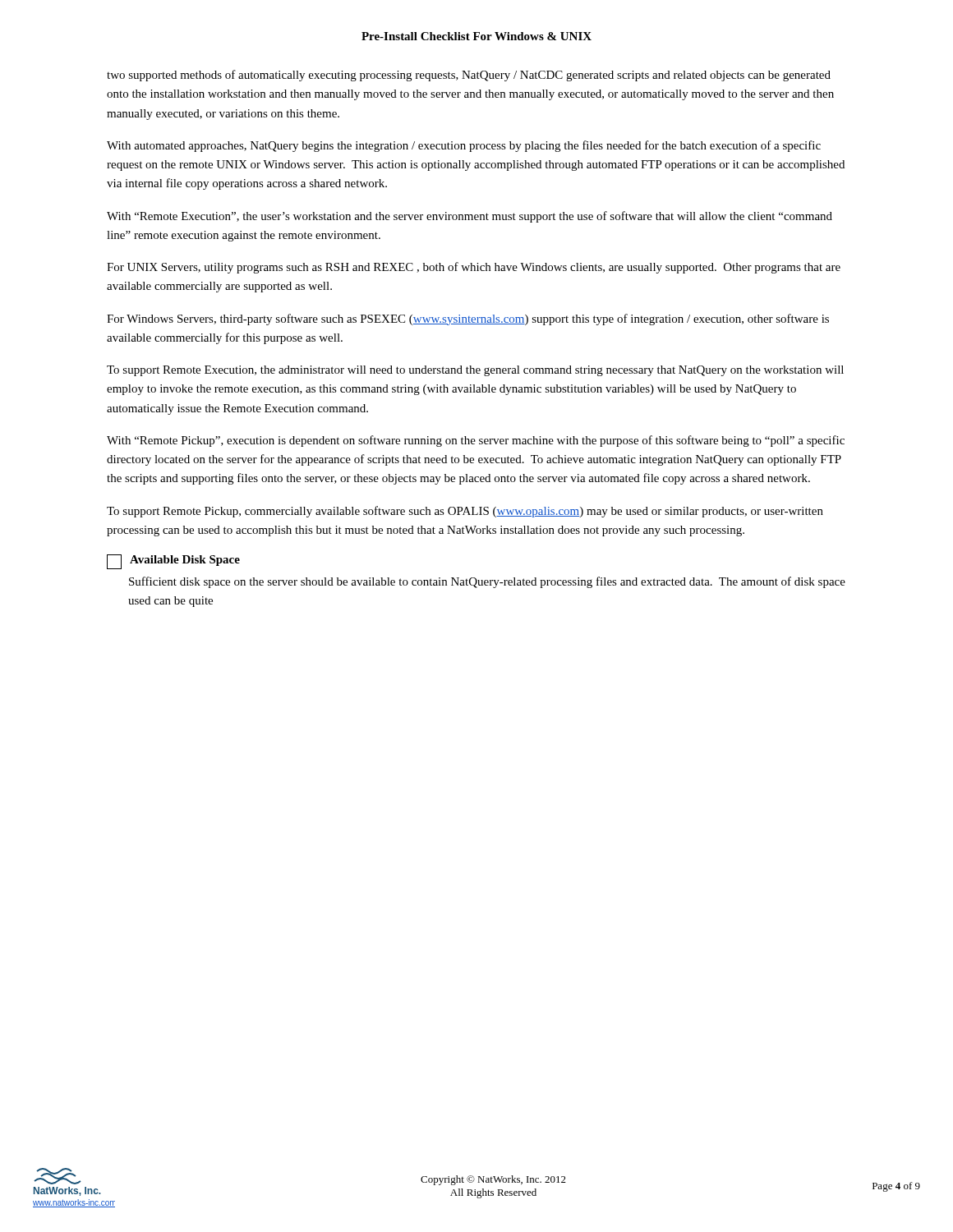Locate the region starting "To support Remote Execution, the"

click(x=476, y=389)
